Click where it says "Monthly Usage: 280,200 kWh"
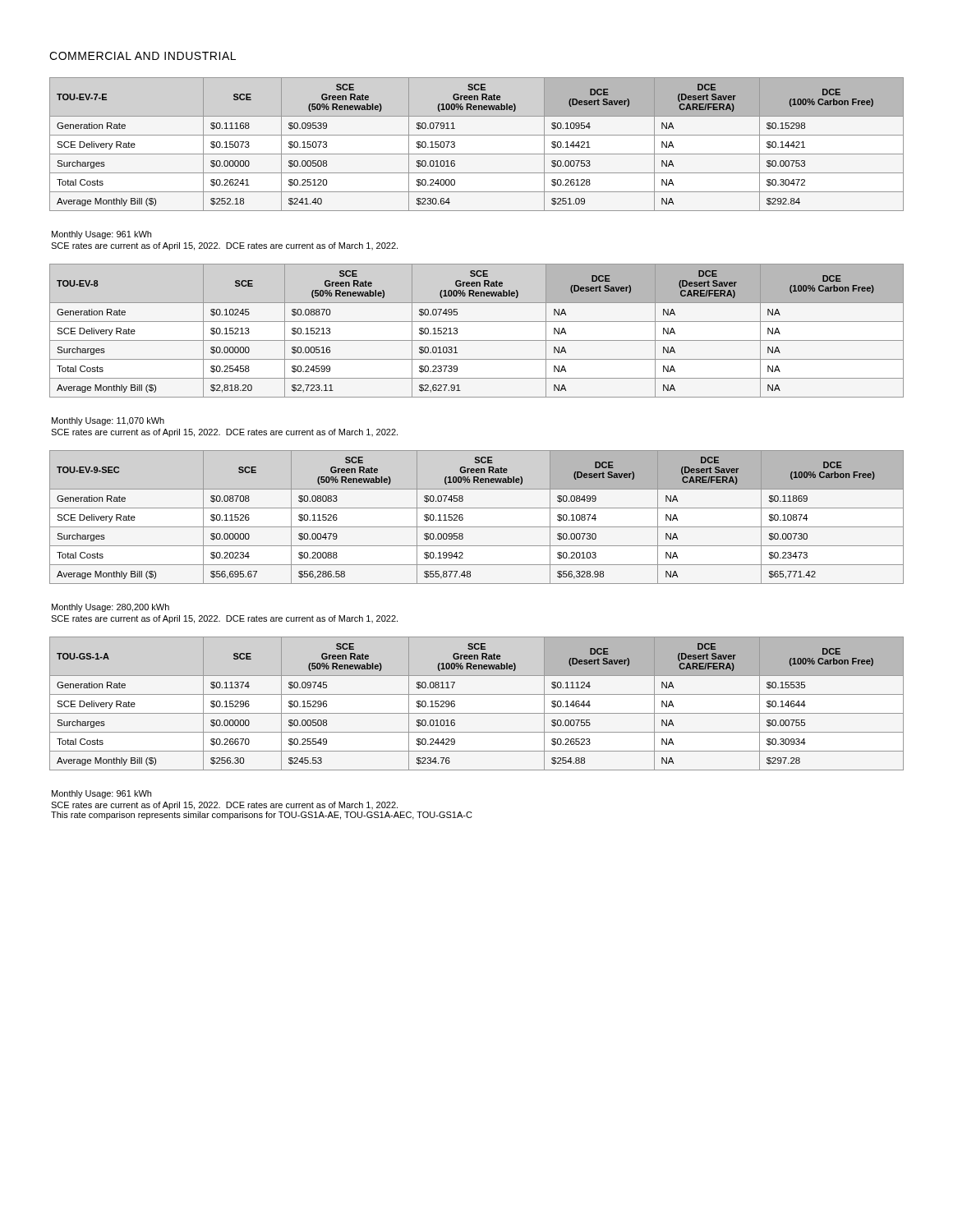This screenshot has width=953, height=1232. click(x=110, y=607)
